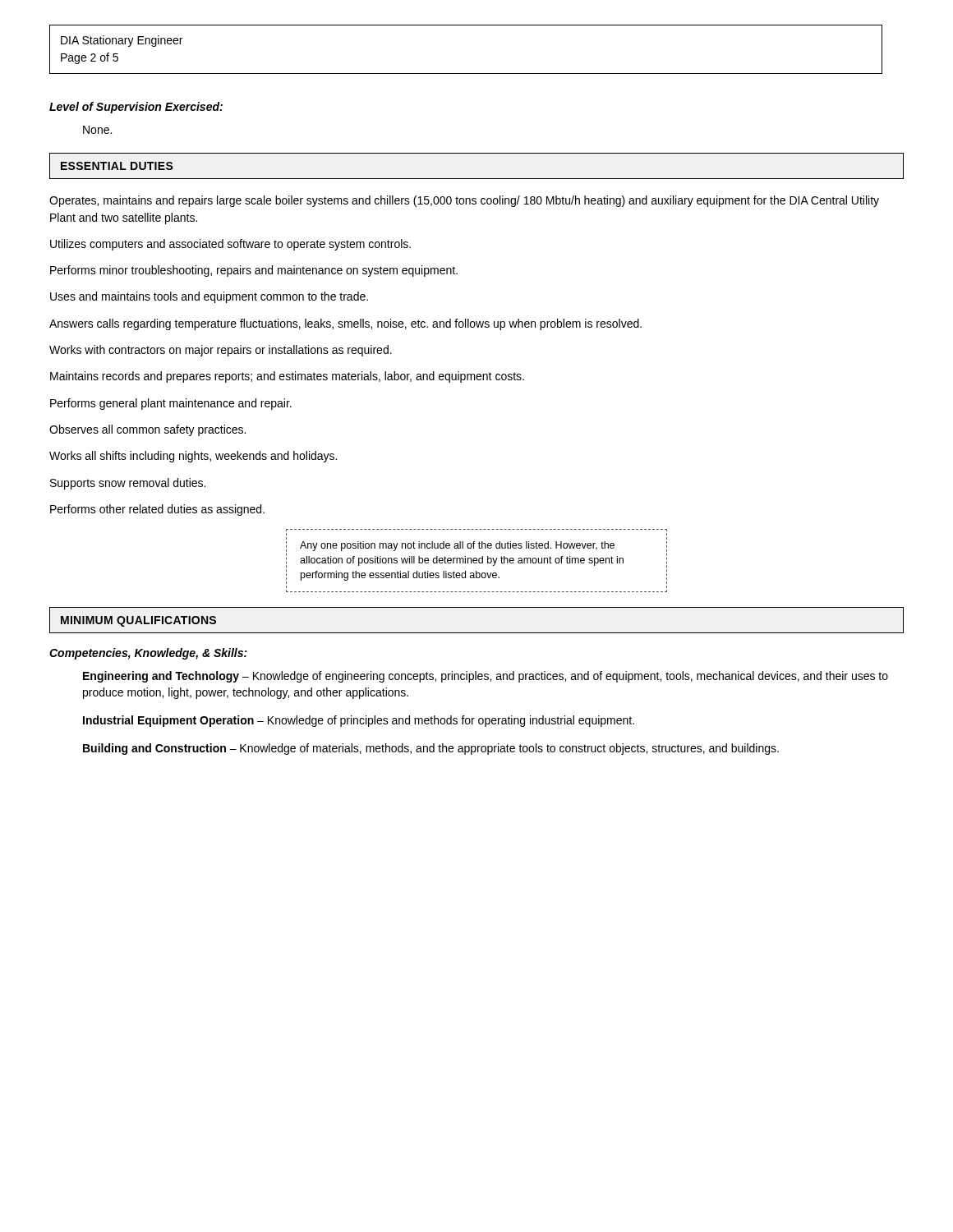Where does it say "MINIMUM QUALIFICATIONS"?
Screen dimensions: 1232x953
[138, 620]
